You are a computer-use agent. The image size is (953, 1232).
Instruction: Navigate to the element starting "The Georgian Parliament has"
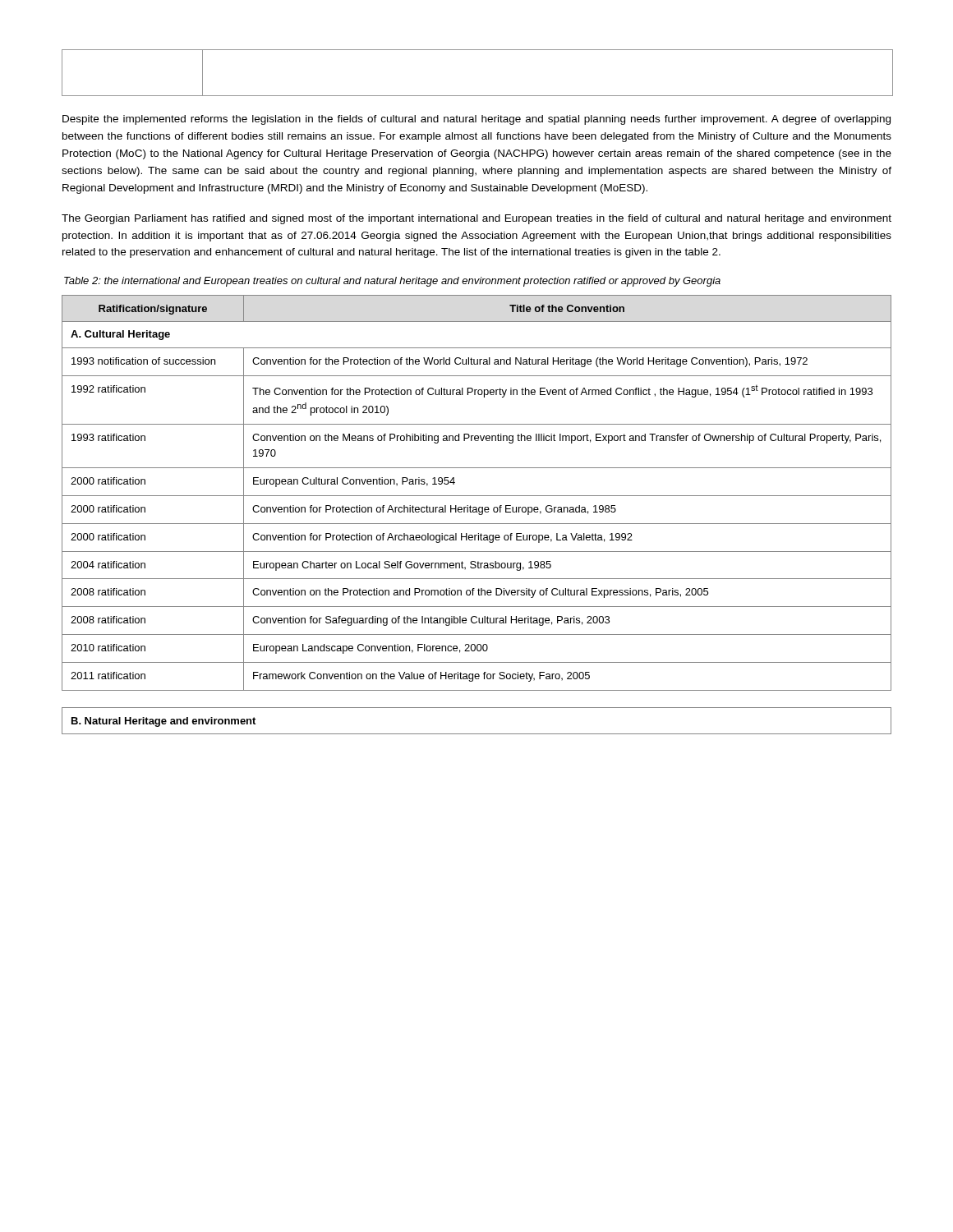click(476, 235)
